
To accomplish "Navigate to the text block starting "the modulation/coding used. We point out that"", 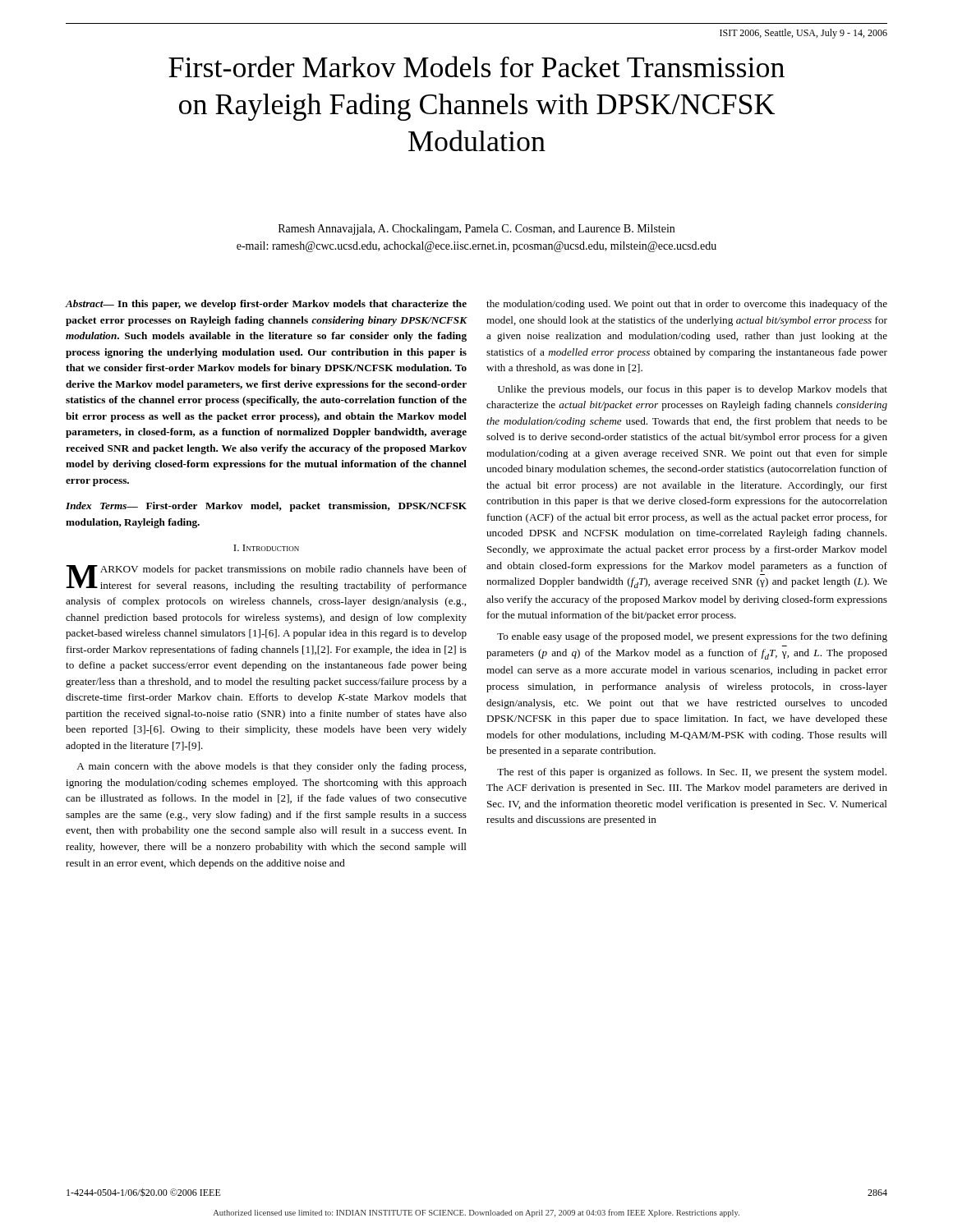I will click(687, 562).
